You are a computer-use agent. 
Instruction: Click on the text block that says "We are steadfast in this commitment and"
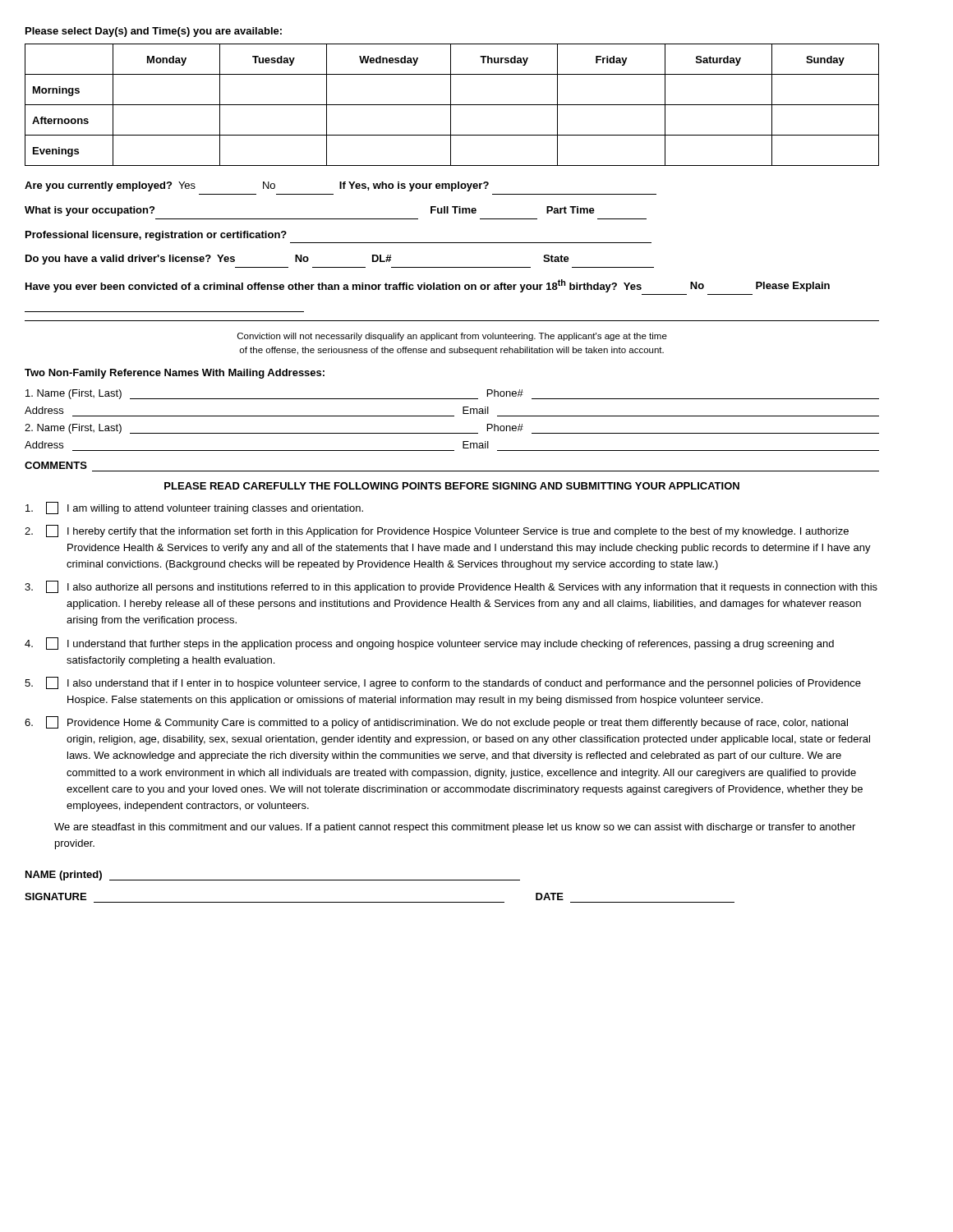click(x=455, y=835)
